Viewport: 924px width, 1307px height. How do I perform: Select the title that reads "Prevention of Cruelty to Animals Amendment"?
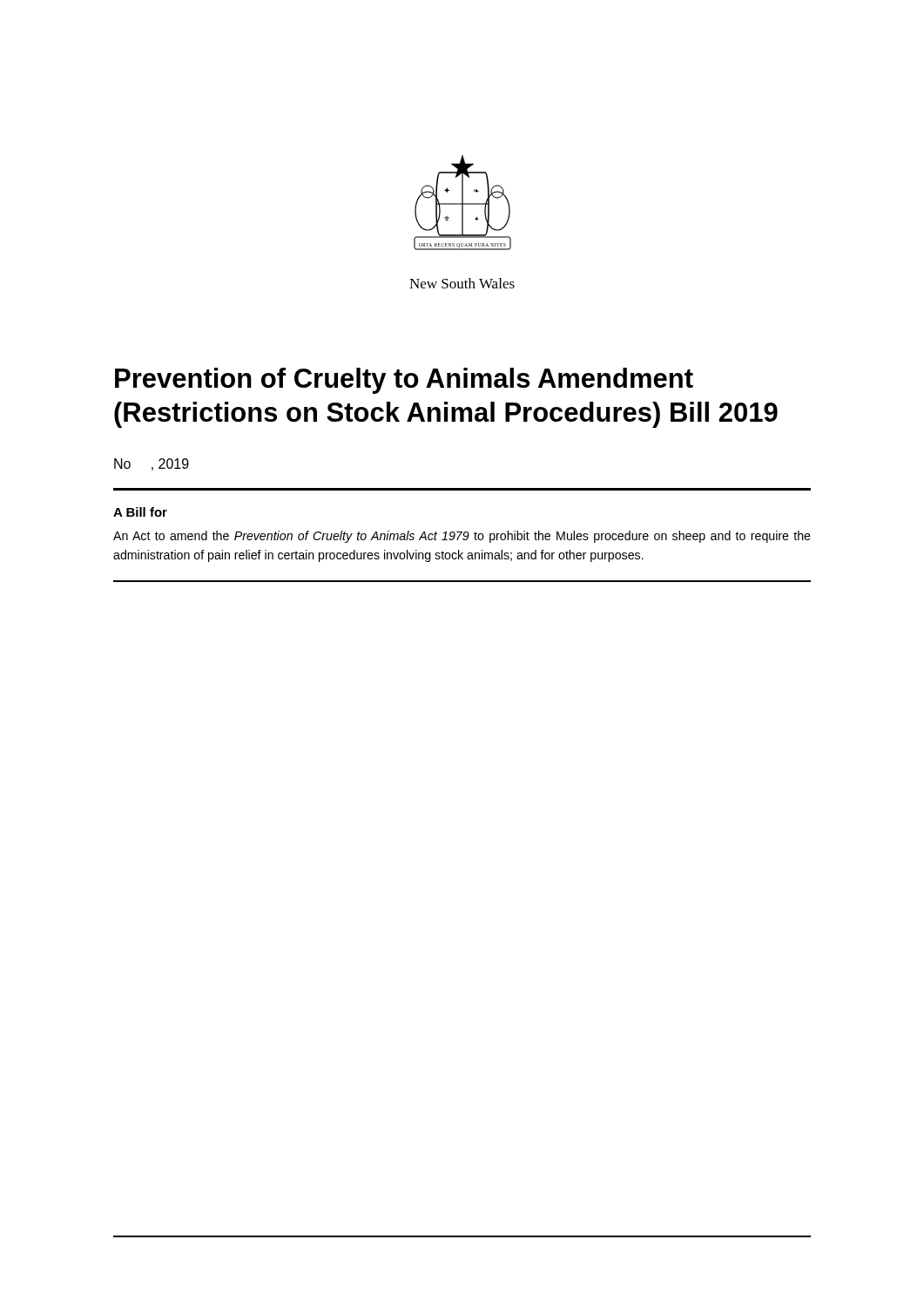click(x=446, y=395)
